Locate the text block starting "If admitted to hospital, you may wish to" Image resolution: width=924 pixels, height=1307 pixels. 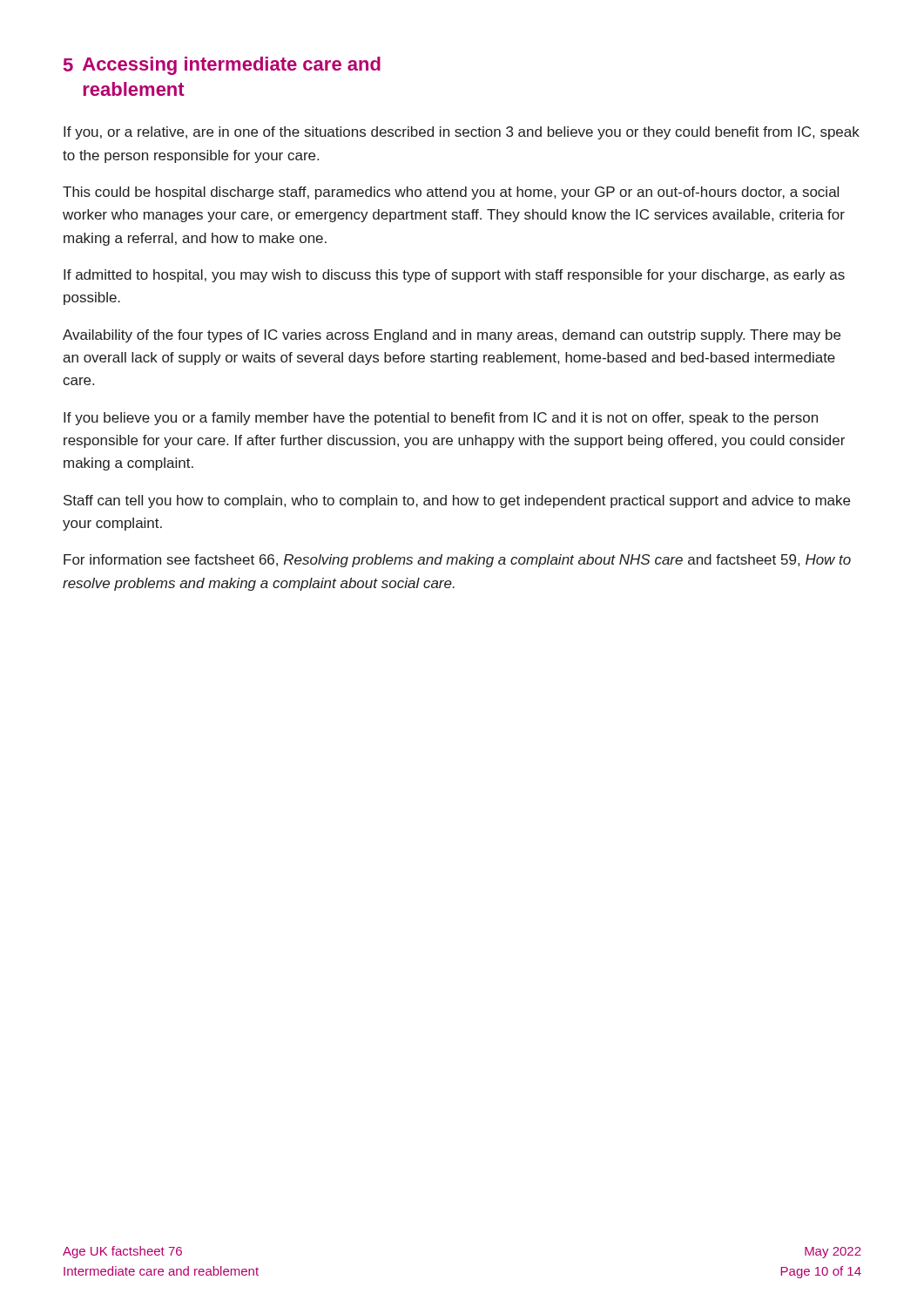454,286
